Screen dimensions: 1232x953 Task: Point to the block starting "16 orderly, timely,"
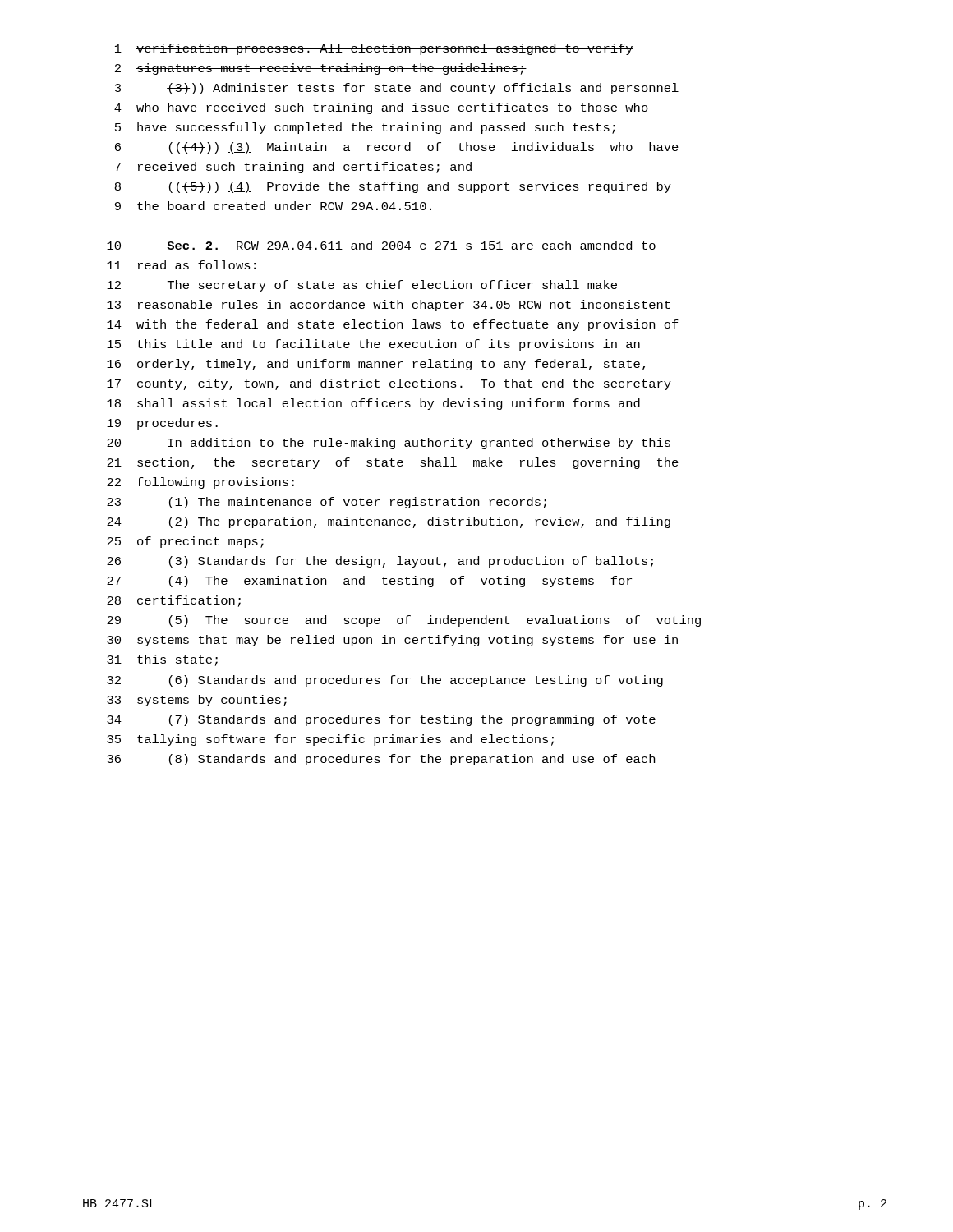485,365
